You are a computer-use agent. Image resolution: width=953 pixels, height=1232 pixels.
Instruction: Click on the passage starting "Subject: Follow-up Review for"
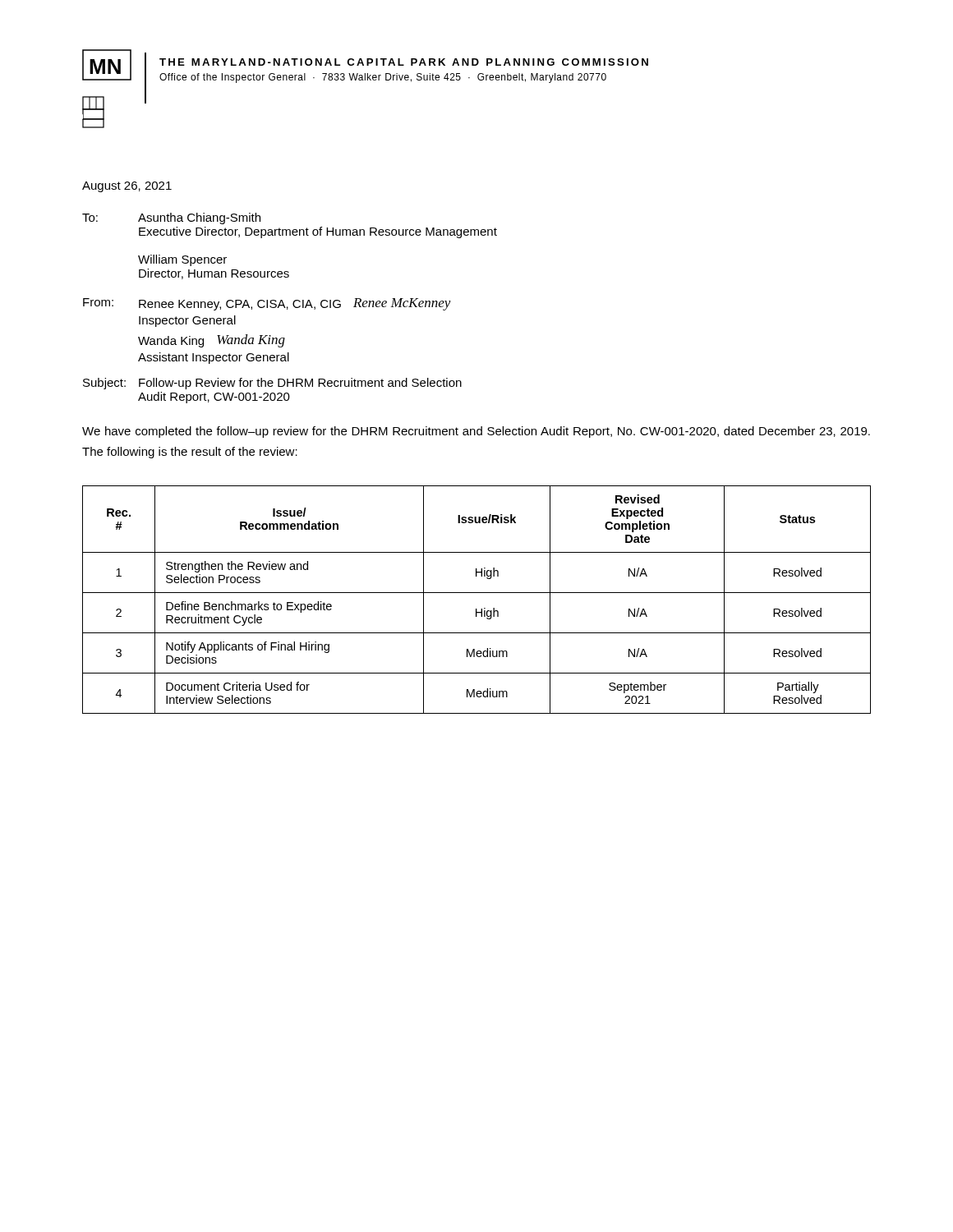[272, 389]
